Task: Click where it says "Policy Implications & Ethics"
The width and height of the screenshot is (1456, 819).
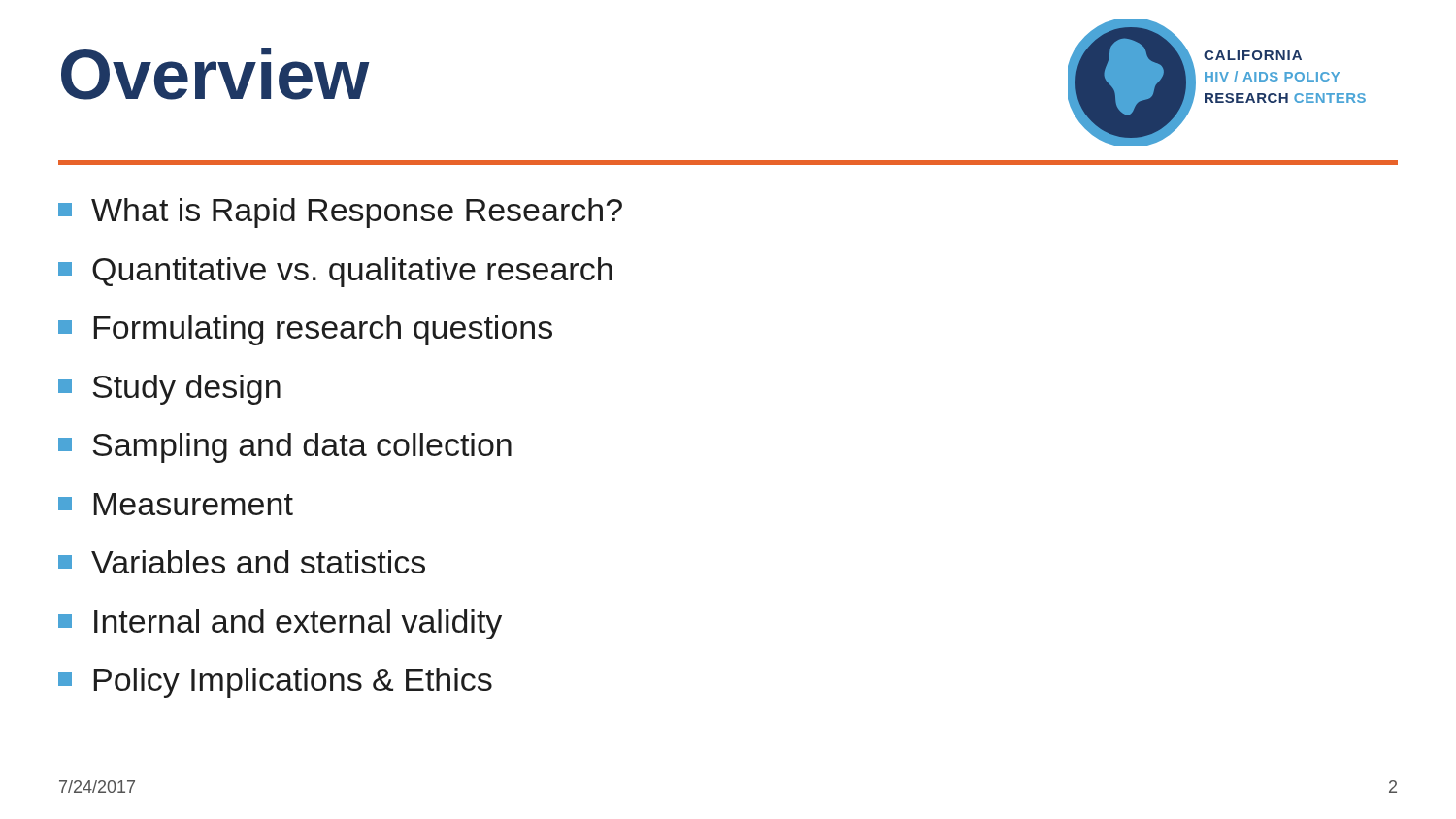Action: 276,680
